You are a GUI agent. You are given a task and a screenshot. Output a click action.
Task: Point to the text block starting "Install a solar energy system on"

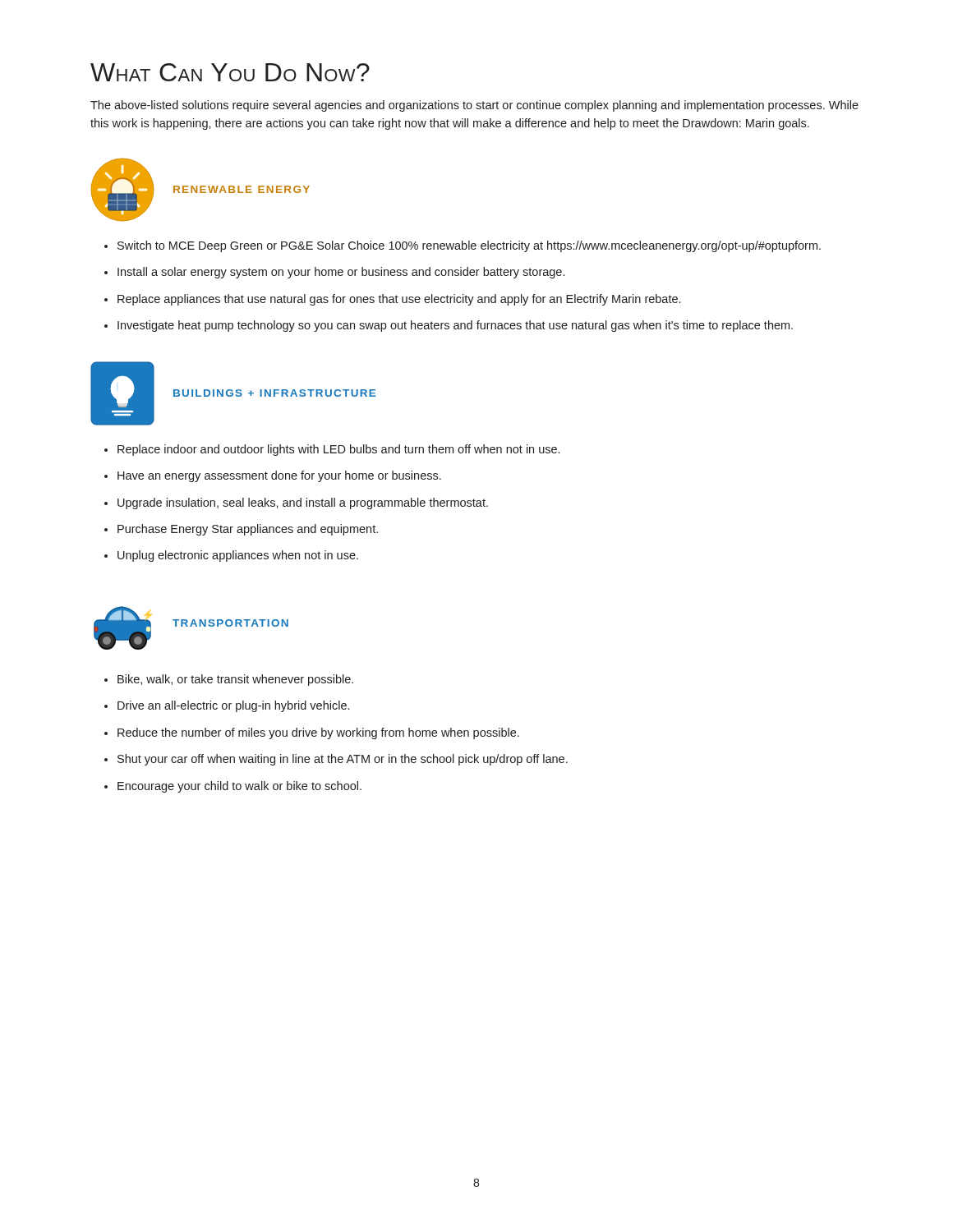point(341,272)
